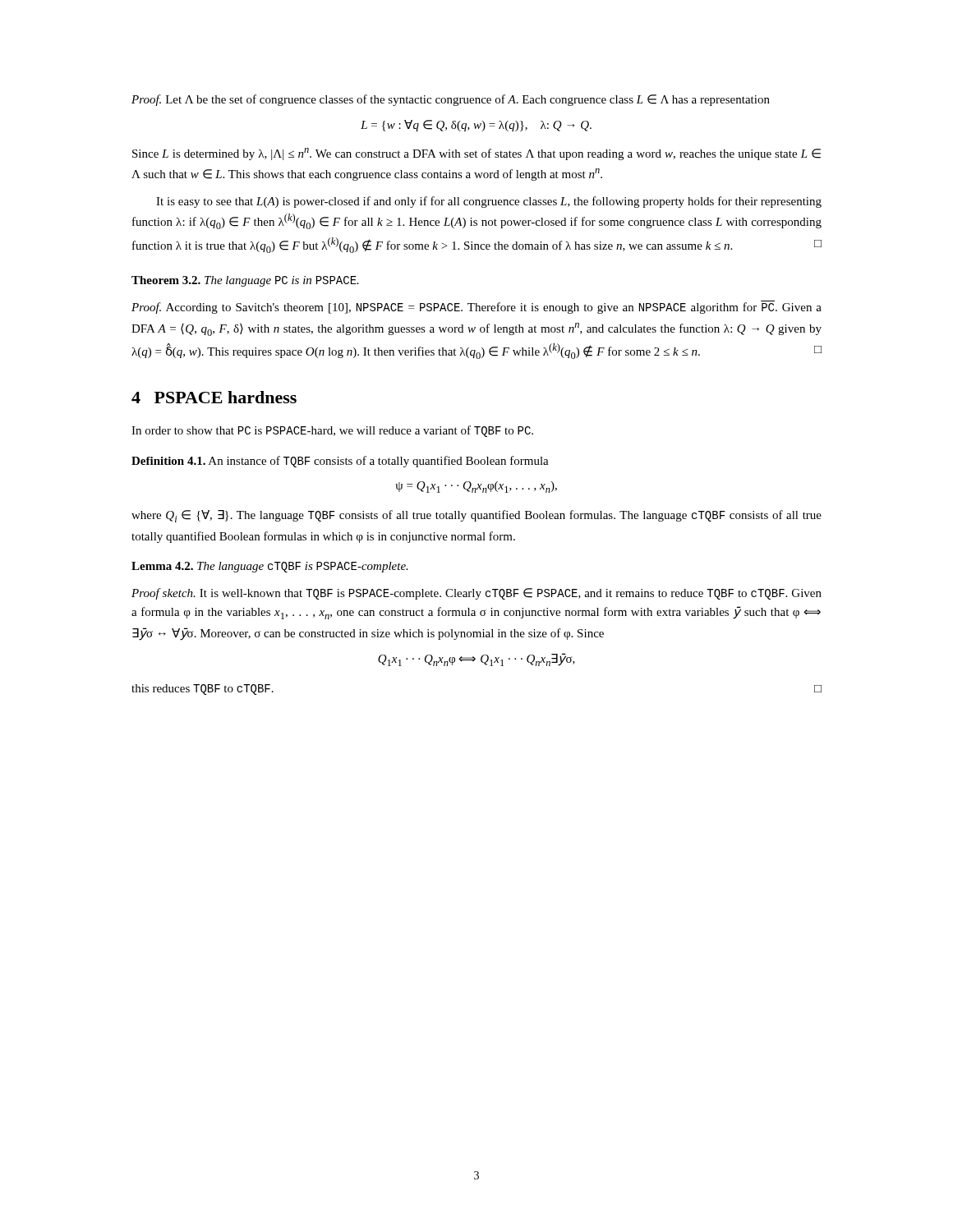953x1232 pixels.
Task: Where is the passage that starts "Theorem 3.2. The language"?
Action: [x=245, y=281]
